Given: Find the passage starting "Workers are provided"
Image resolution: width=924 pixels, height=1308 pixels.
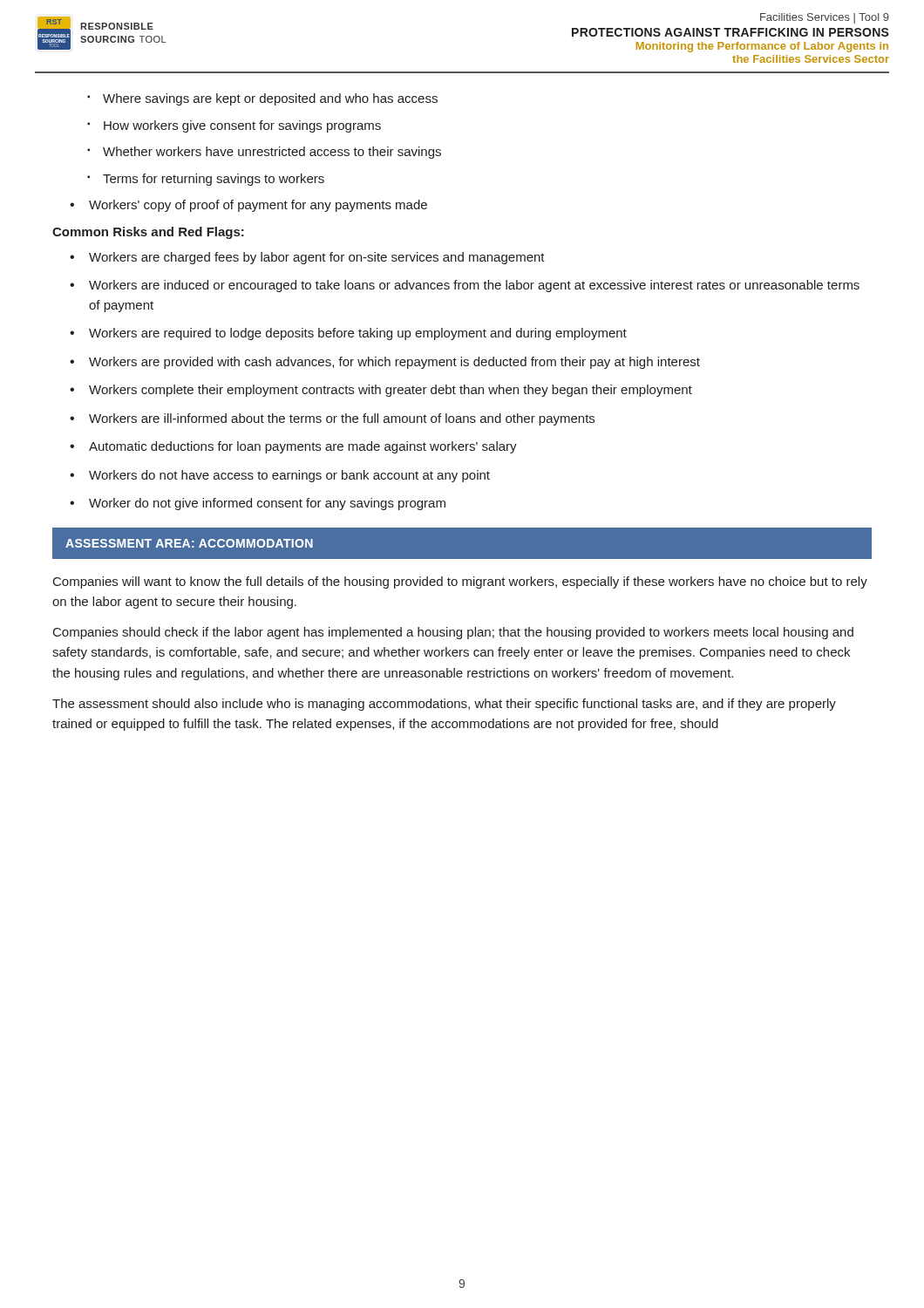Looking at the screenshot, I should pos(471,362).
